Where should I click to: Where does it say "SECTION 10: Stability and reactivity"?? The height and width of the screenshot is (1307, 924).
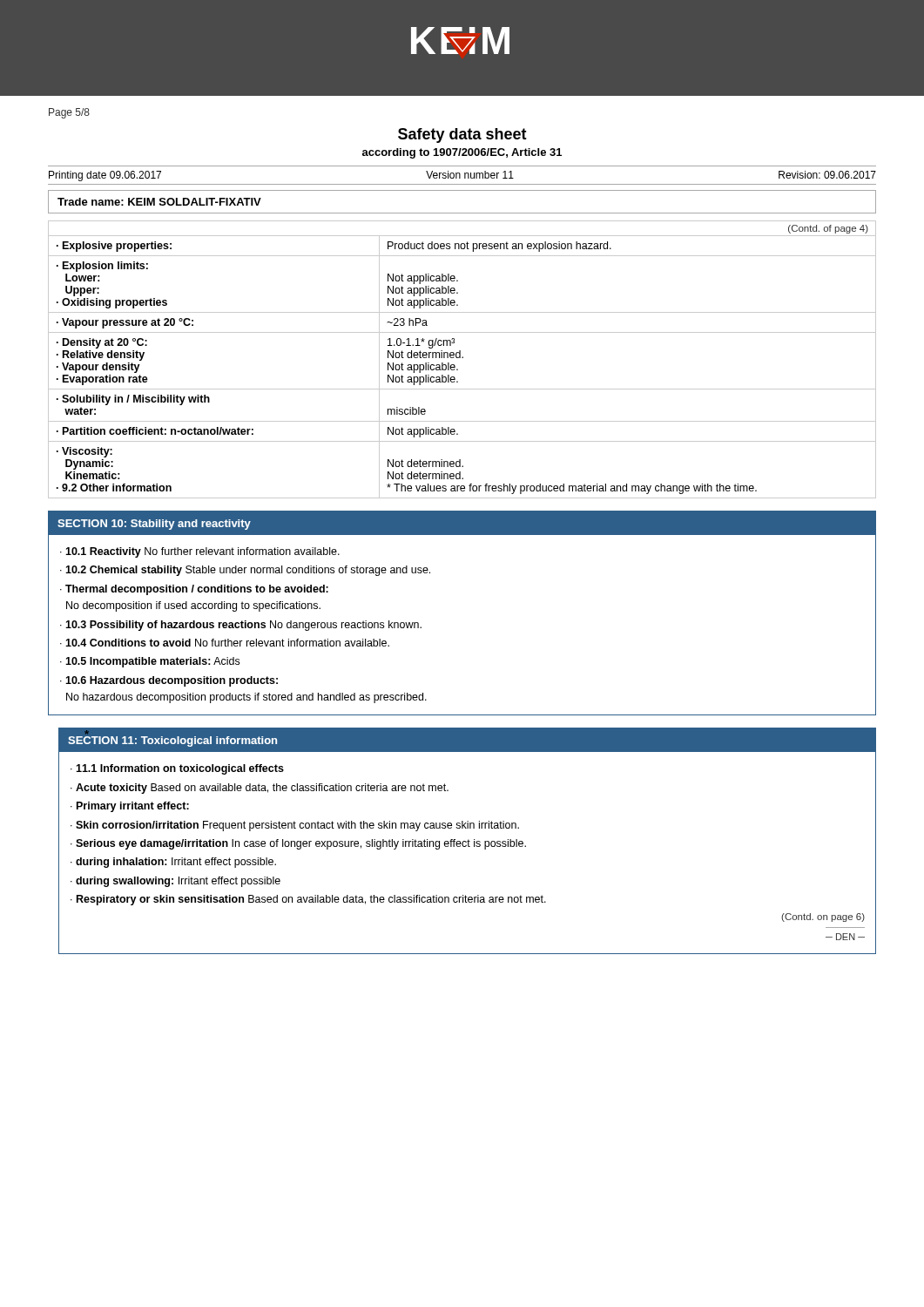154,523
